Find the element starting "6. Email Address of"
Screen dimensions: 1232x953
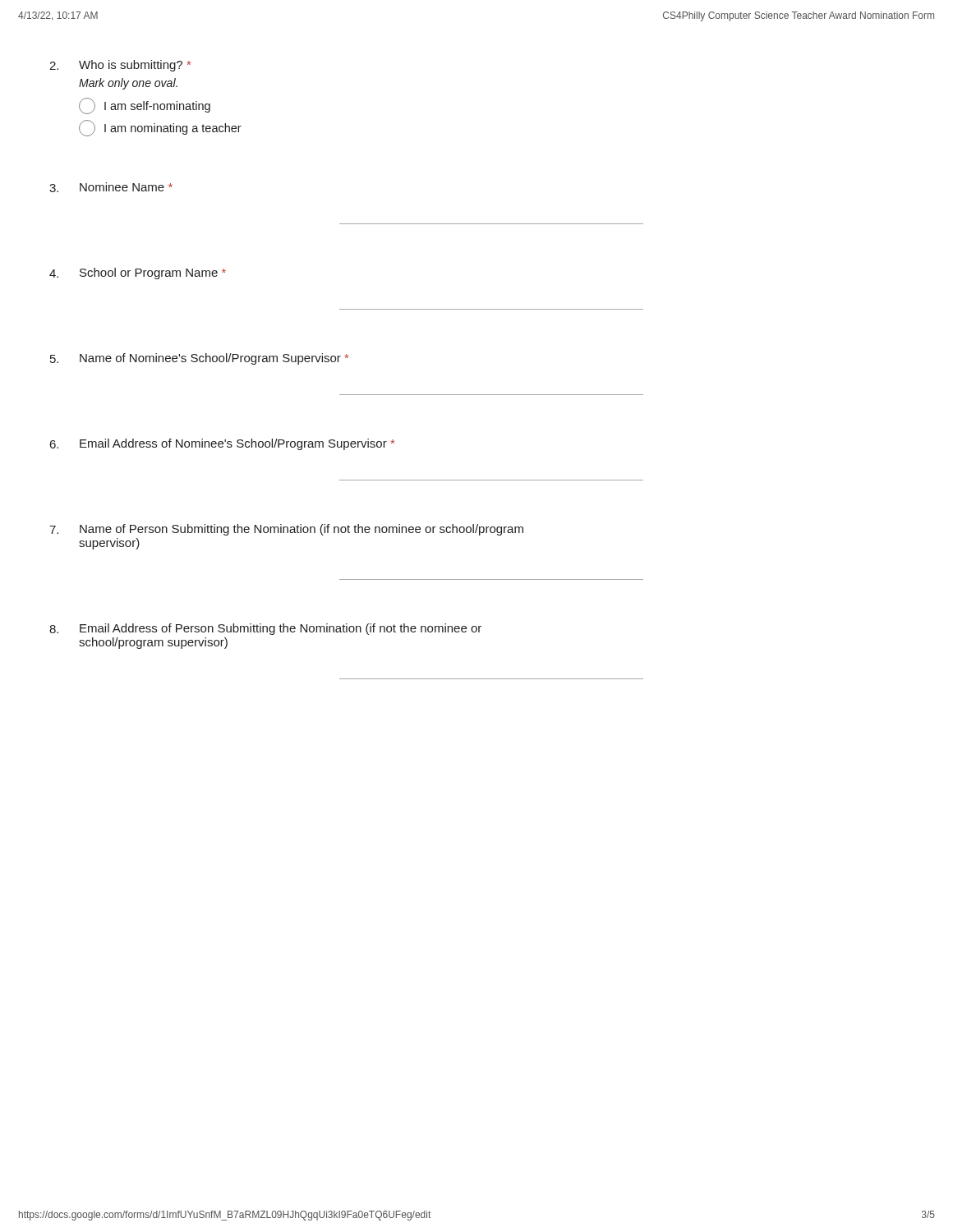[222, 444]
